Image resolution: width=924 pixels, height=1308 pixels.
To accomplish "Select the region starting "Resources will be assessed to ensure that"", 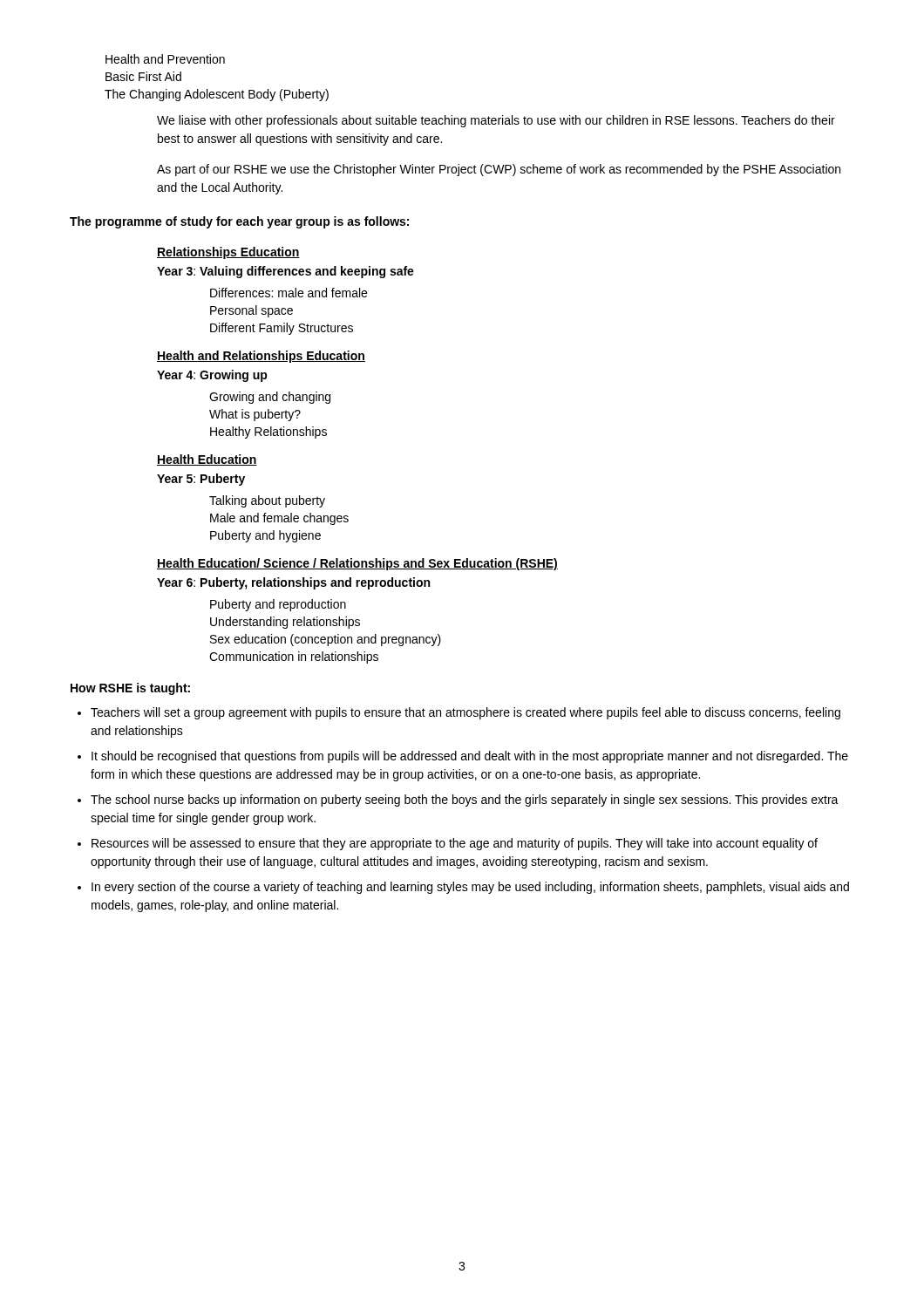I will (x=454, y=852).
